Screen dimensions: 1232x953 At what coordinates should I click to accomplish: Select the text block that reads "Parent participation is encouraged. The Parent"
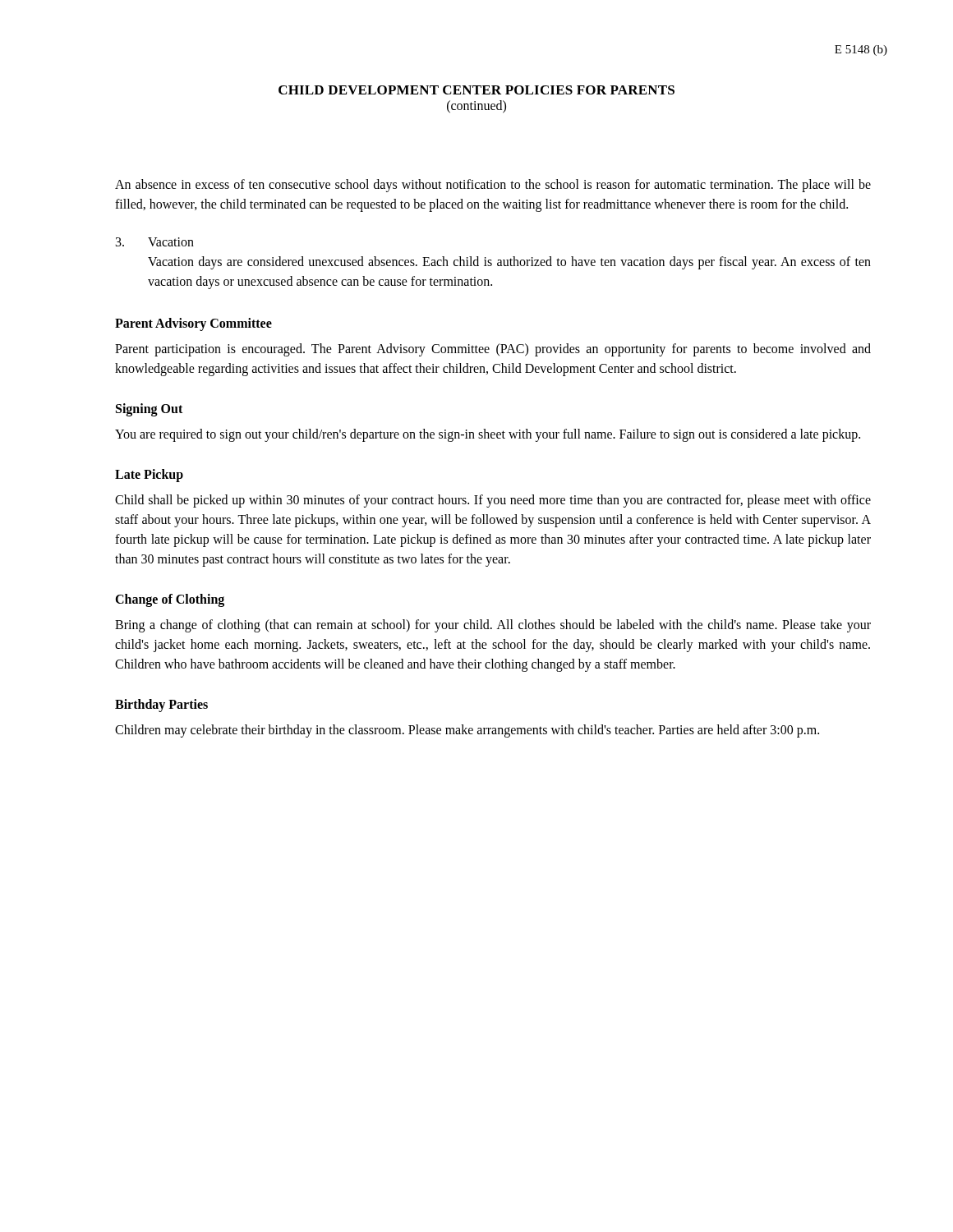tap(493, 359)
